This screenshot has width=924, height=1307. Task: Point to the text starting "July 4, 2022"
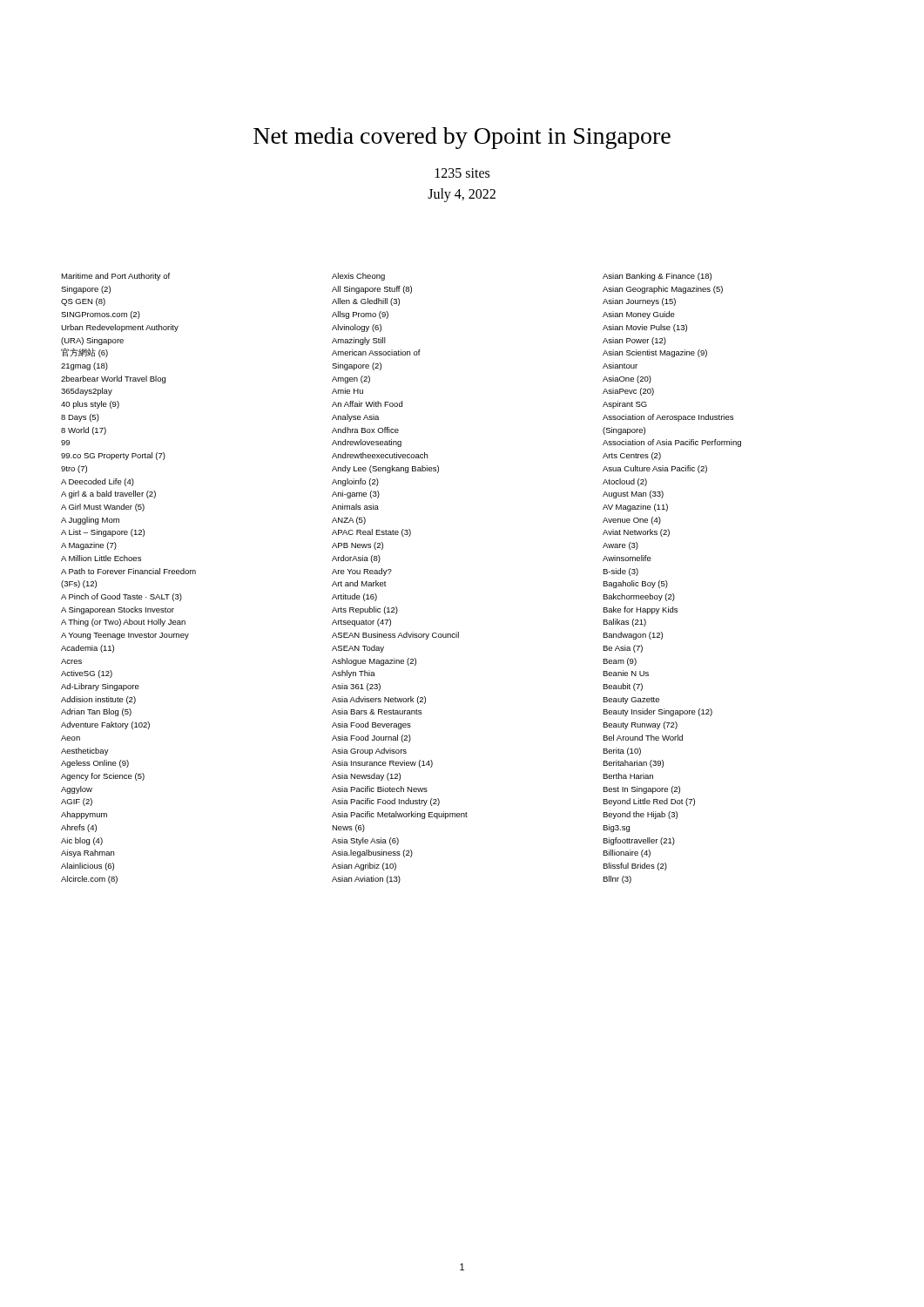[462, 194]
